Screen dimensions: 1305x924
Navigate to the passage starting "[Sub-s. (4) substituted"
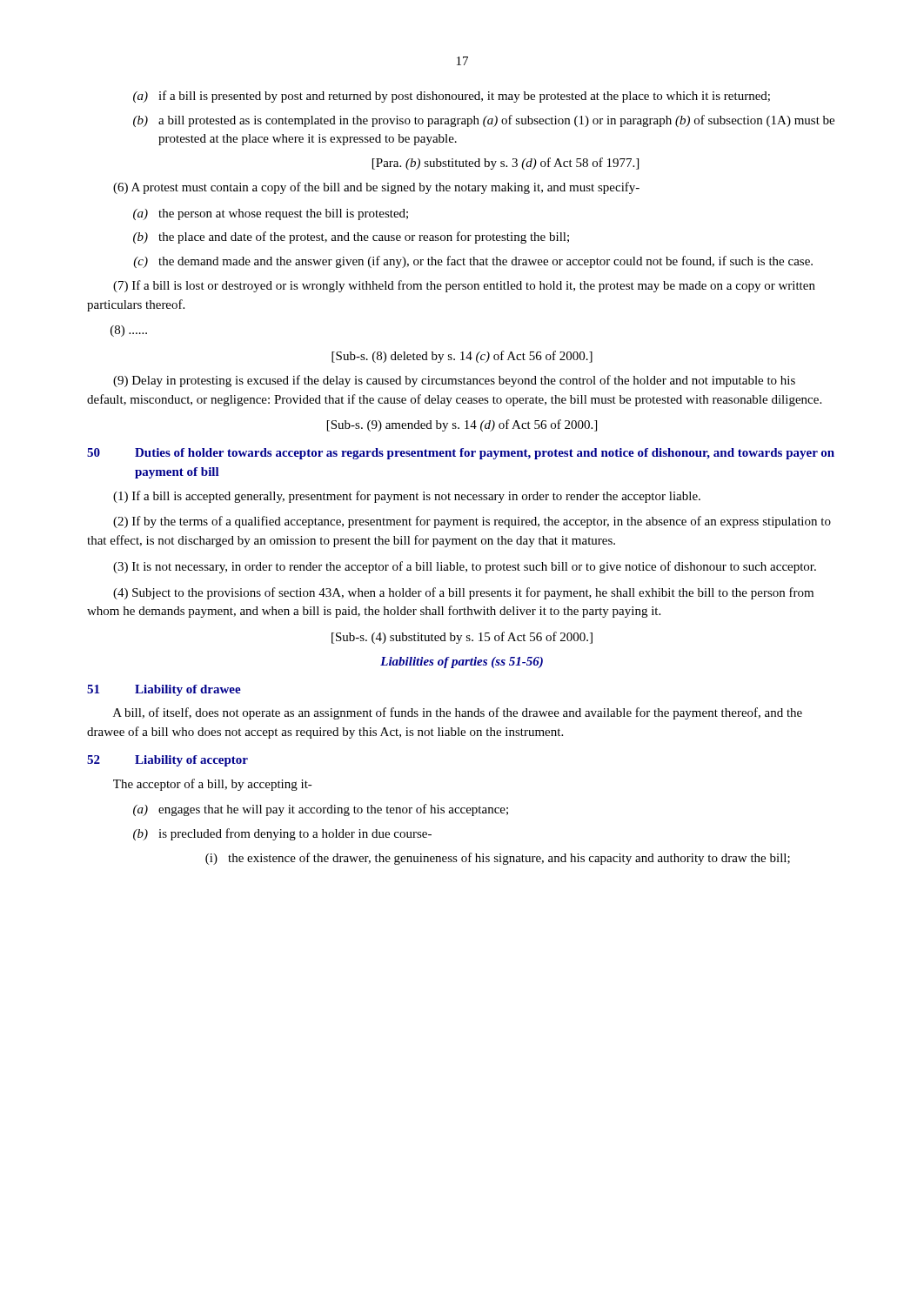tap(462, 637)
